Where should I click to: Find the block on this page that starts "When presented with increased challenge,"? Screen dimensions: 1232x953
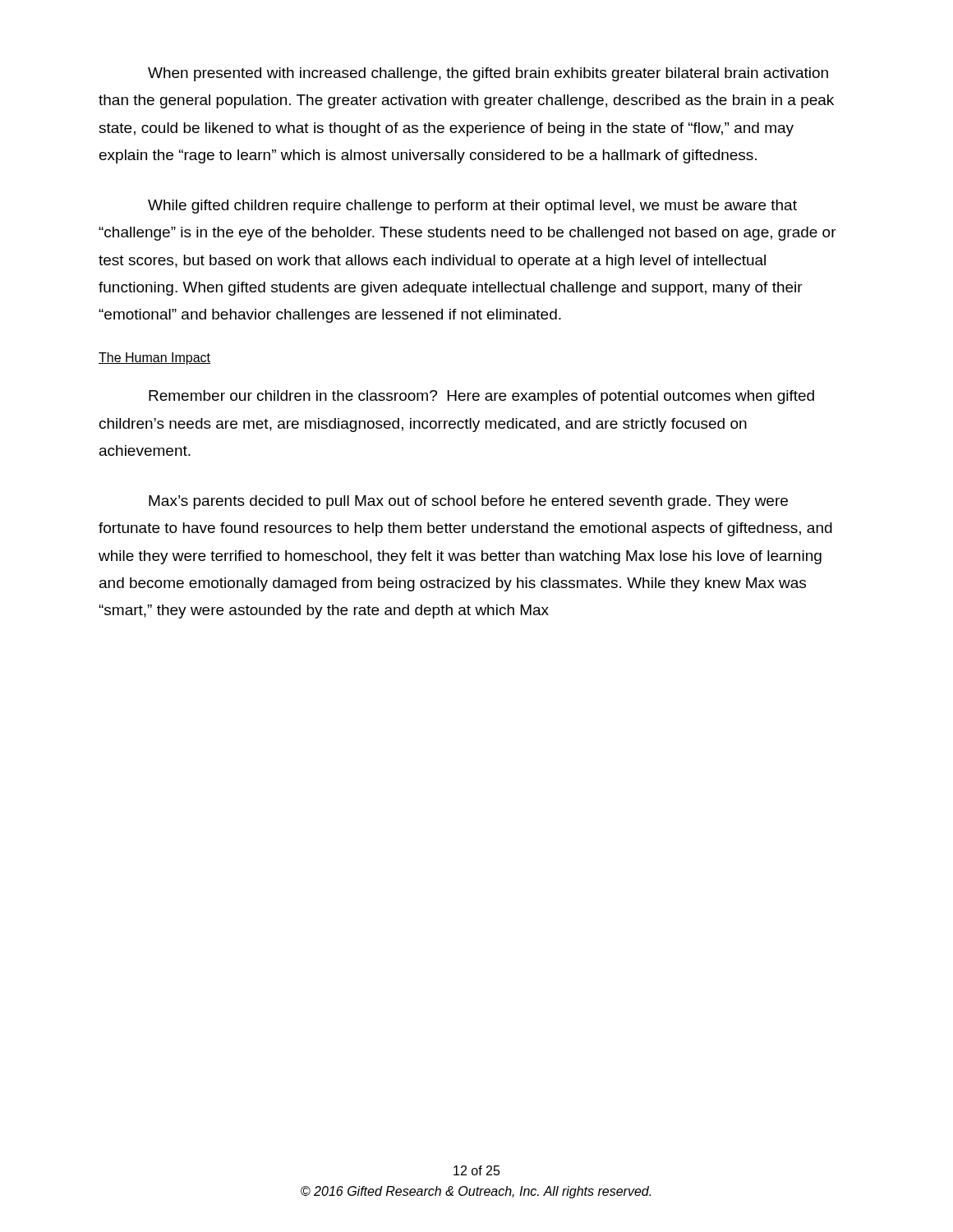click(x=468, y=114)
